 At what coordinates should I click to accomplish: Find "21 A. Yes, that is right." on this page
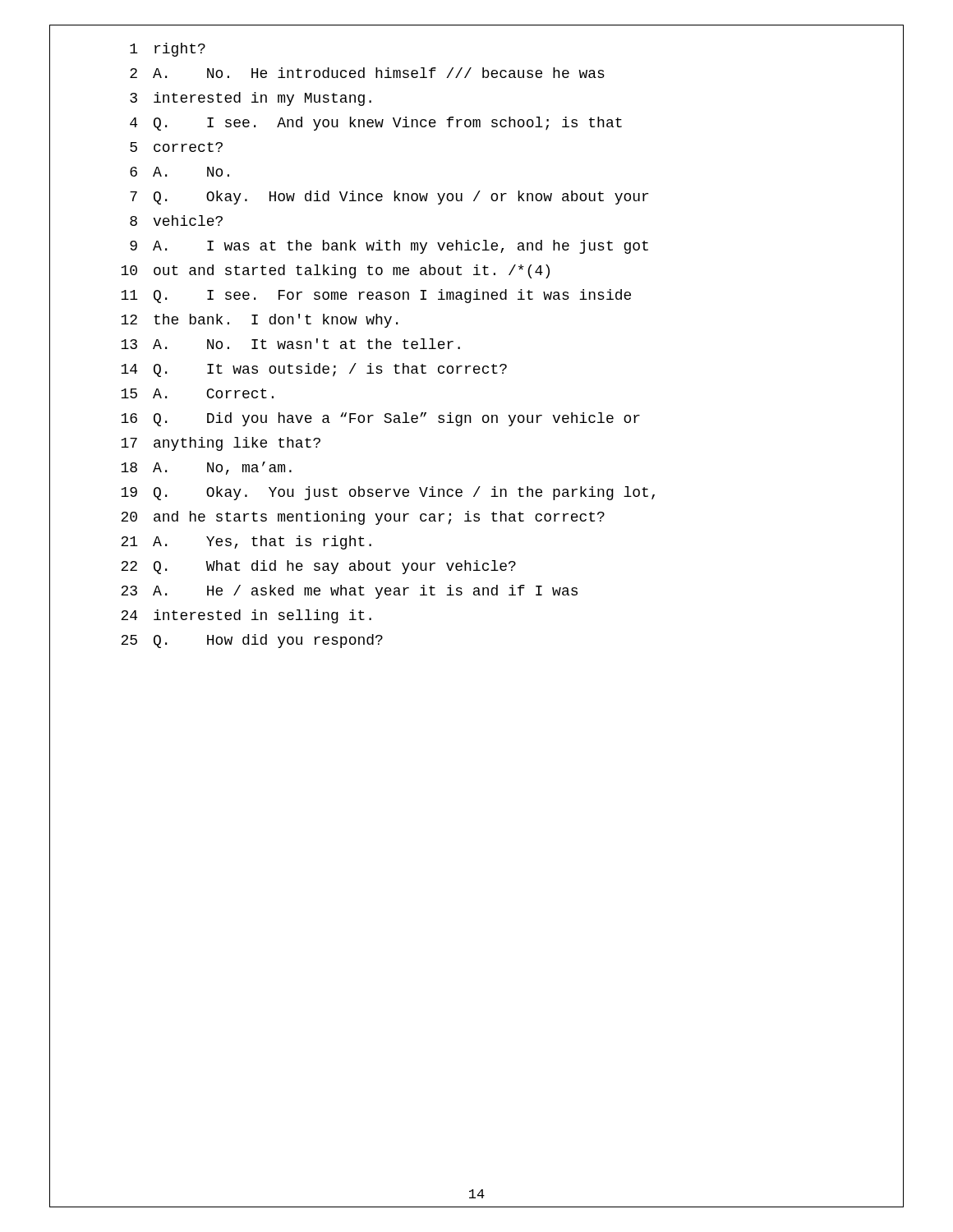tap(124, 542)
